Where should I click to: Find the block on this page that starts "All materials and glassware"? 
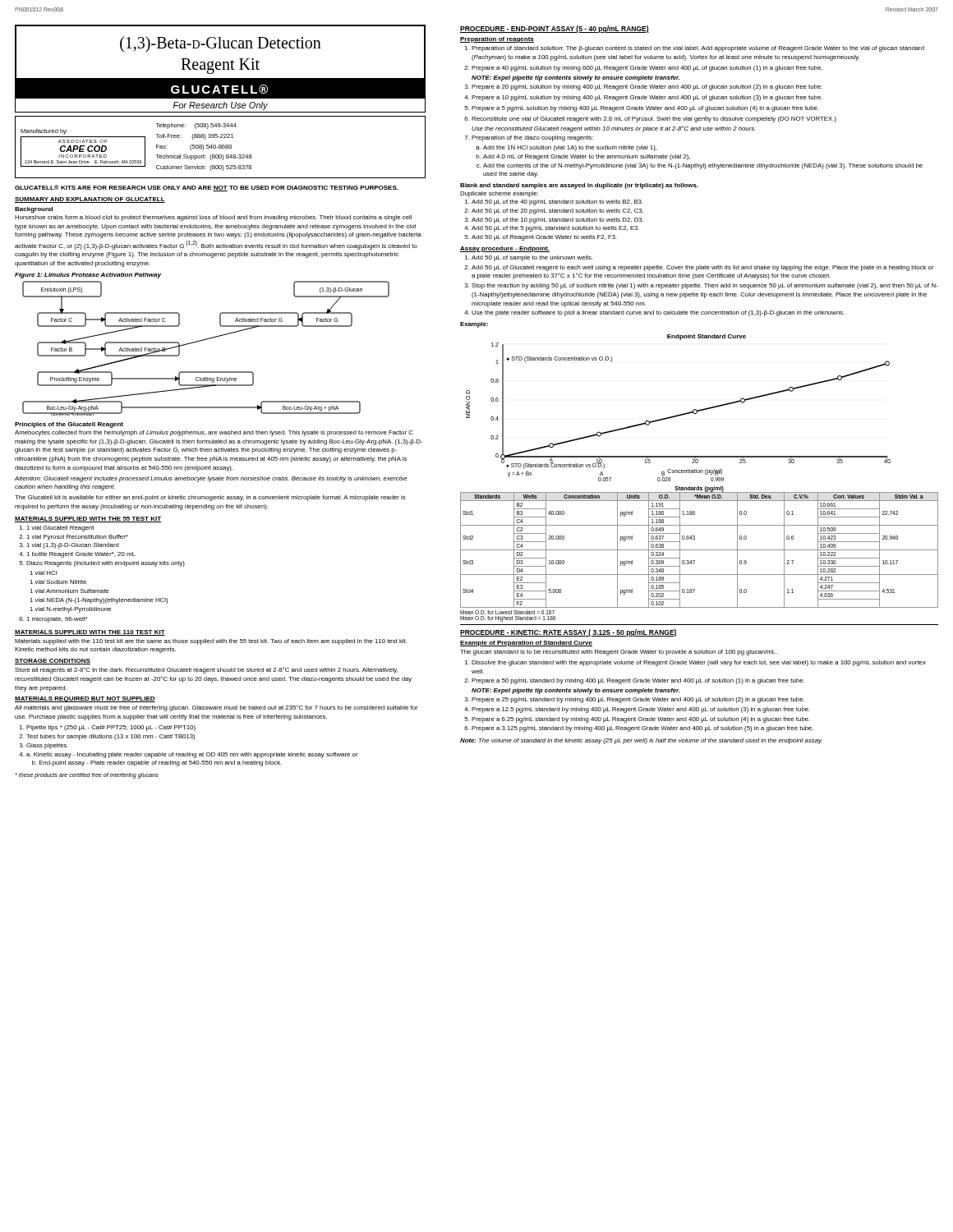click(x=216, y=712)
